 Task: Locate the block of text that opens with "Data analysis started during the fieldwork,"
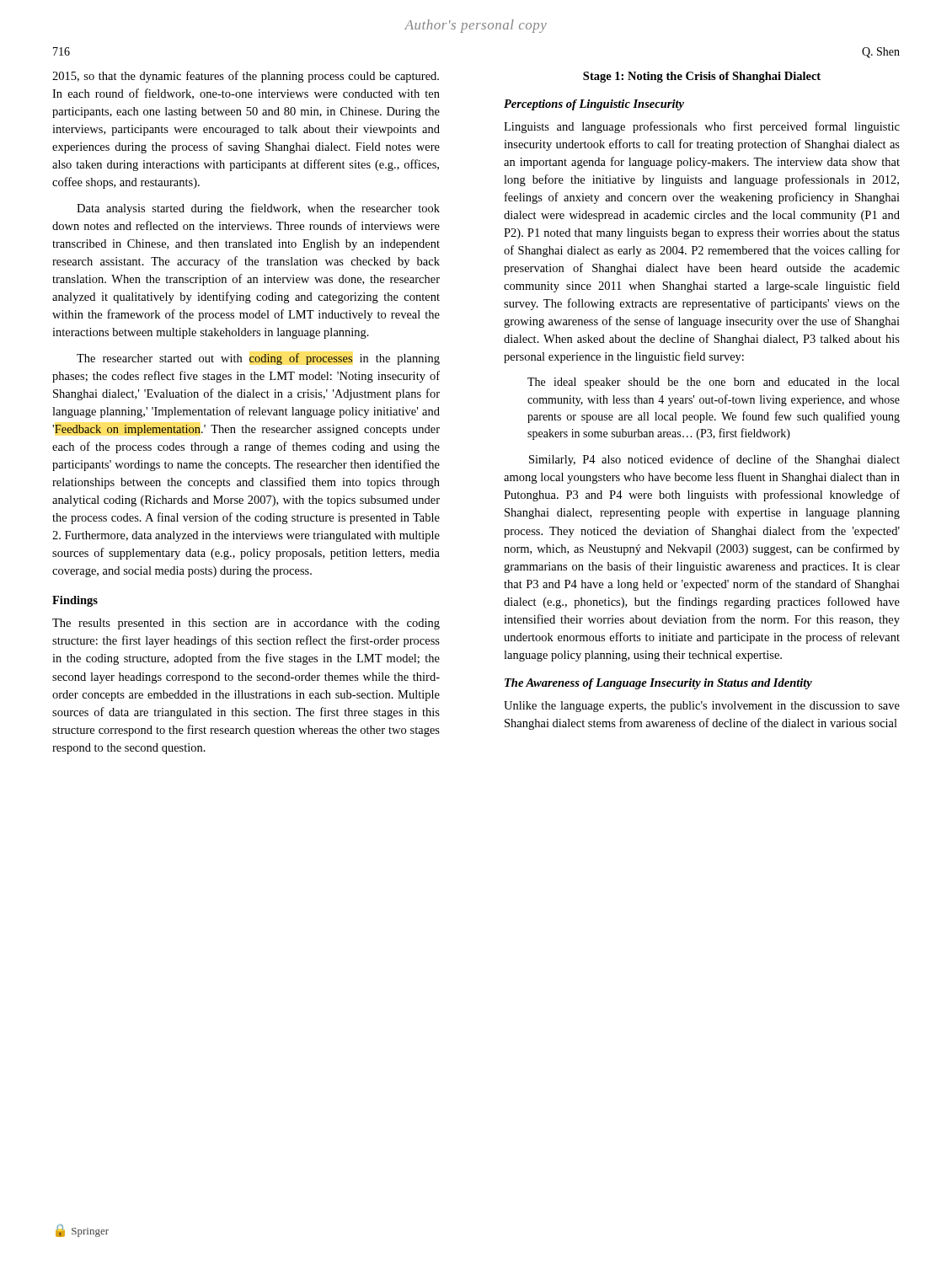pyautogui.click(x=246, y=271)
